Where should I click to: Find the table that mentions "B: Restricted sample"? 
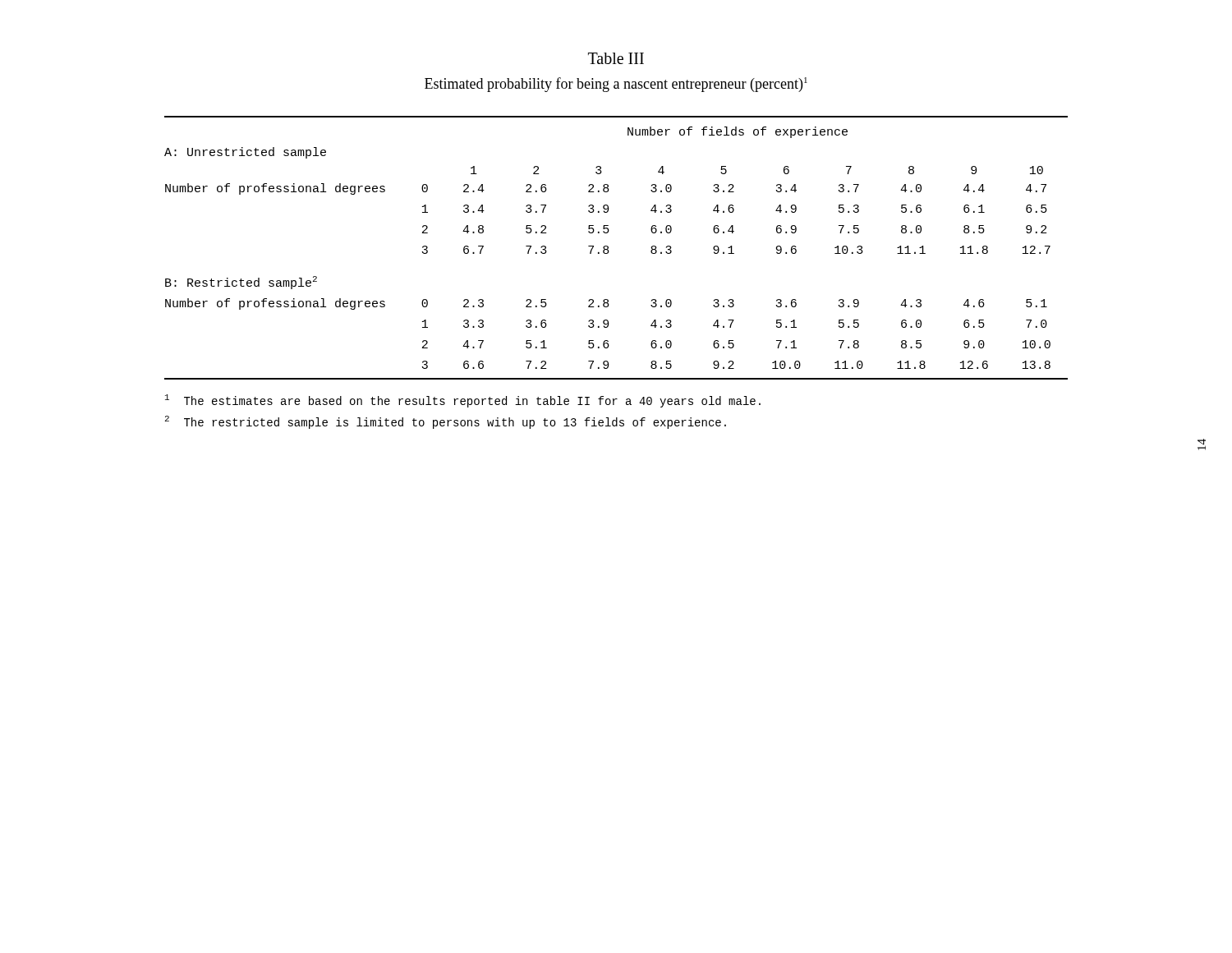coord(616,248)
